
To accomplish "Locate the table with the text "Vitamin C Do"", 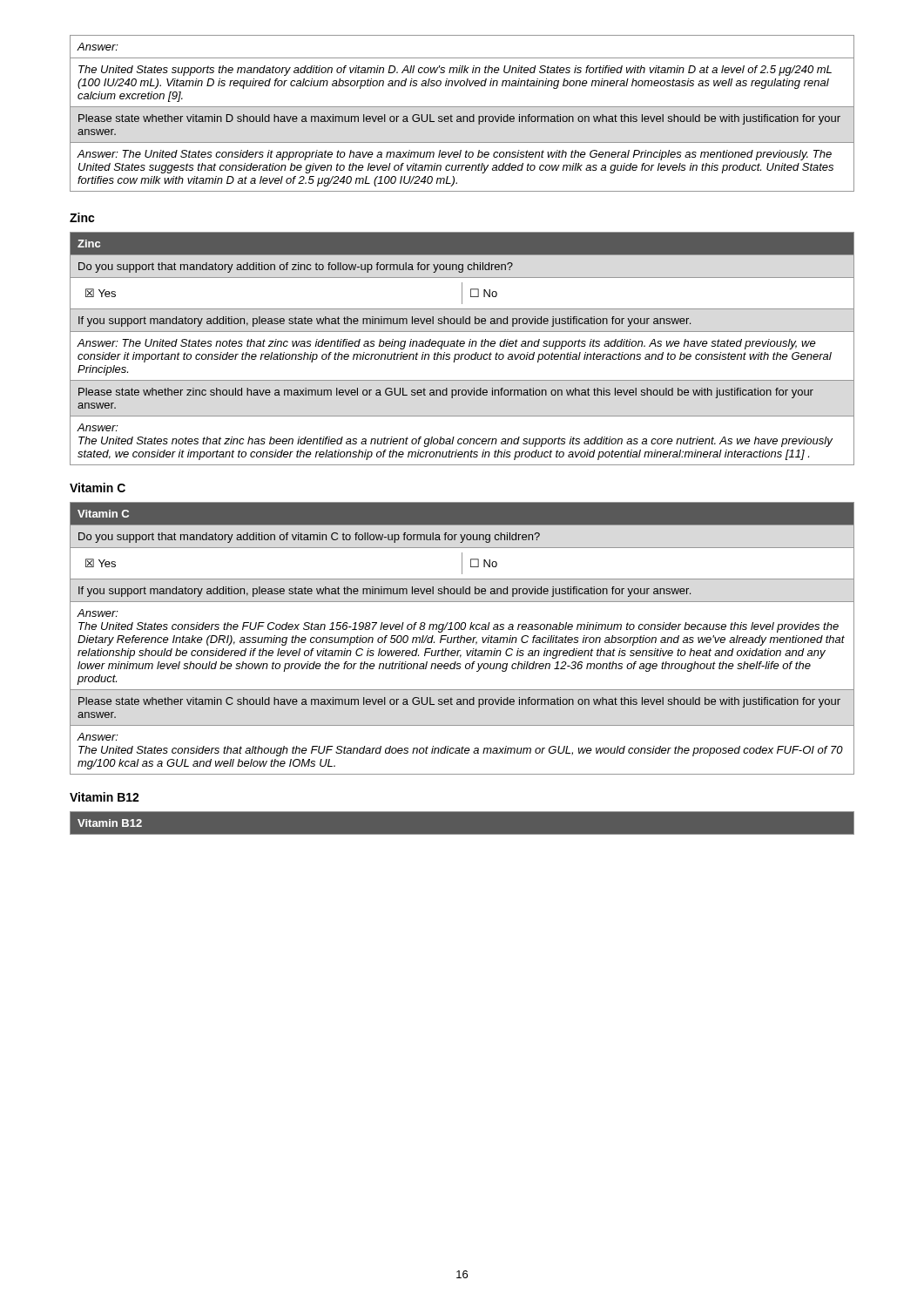I will coord(462,638).
